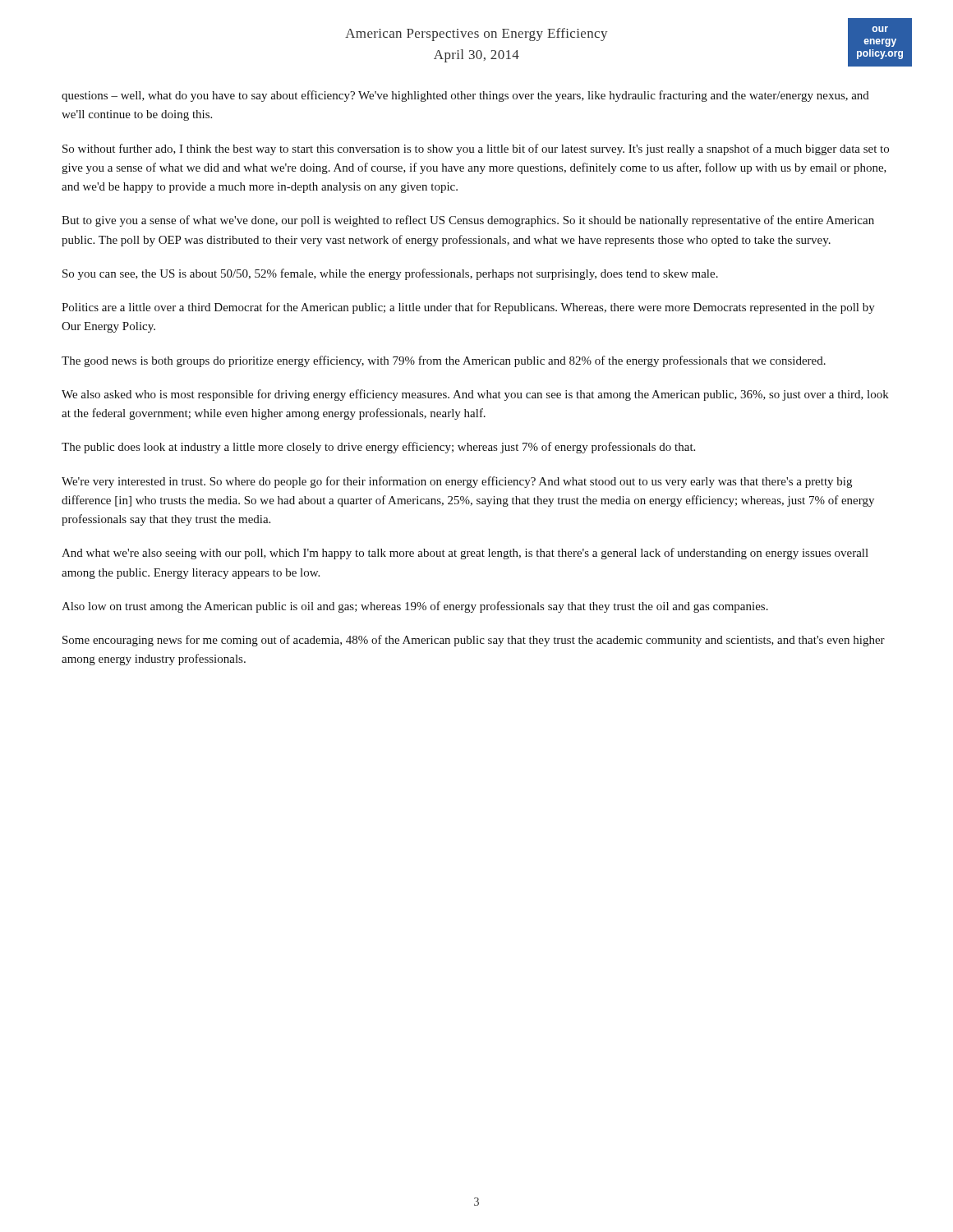Find the text block that says "The good news is both"
This screenshot has width=953, height=1232.
pyautogui.click(x=444, y=360)
